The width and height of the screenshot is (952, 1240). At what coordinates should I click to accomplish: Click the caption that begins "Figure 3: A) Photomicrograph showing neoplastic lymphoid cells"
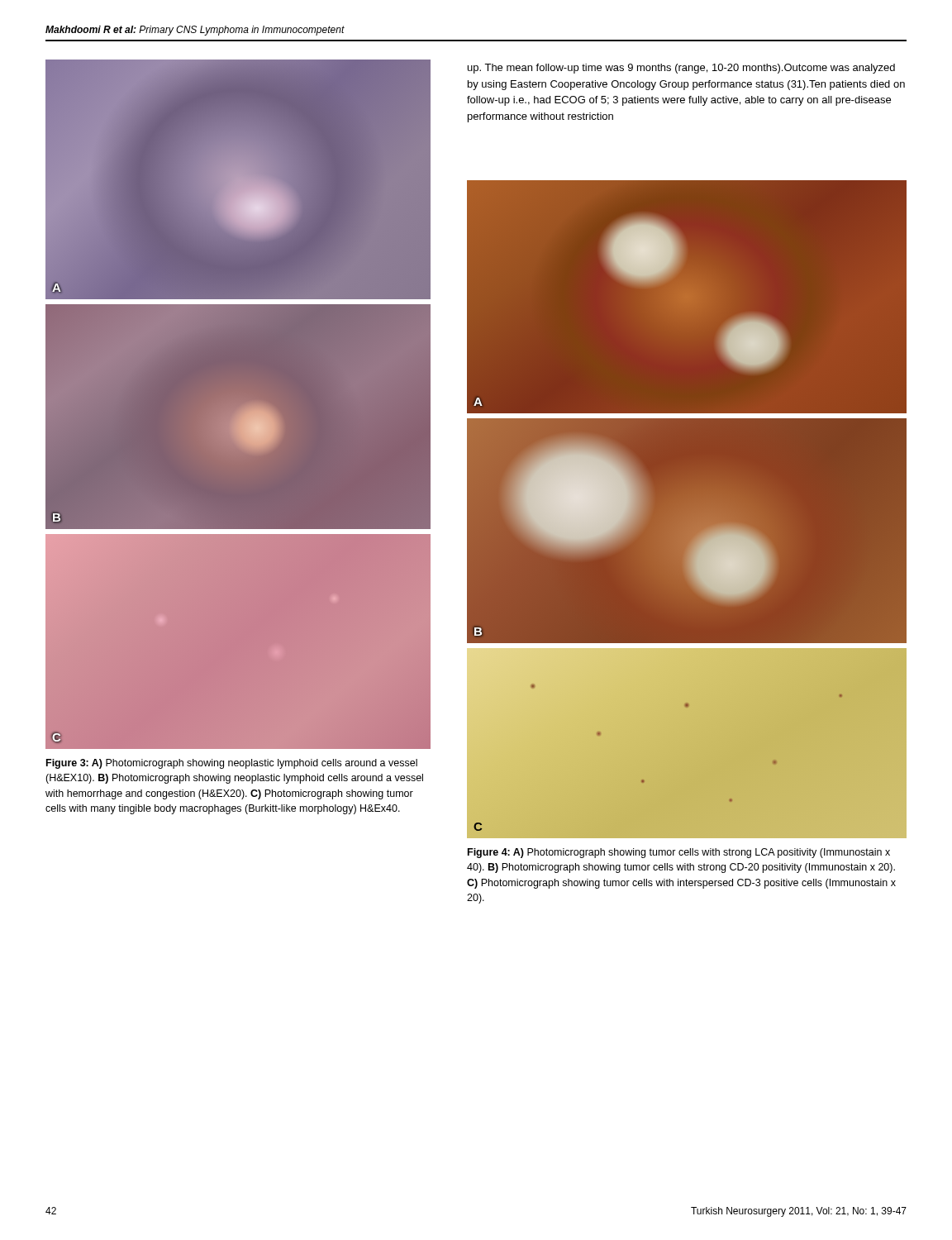click(x=235, y=786)
